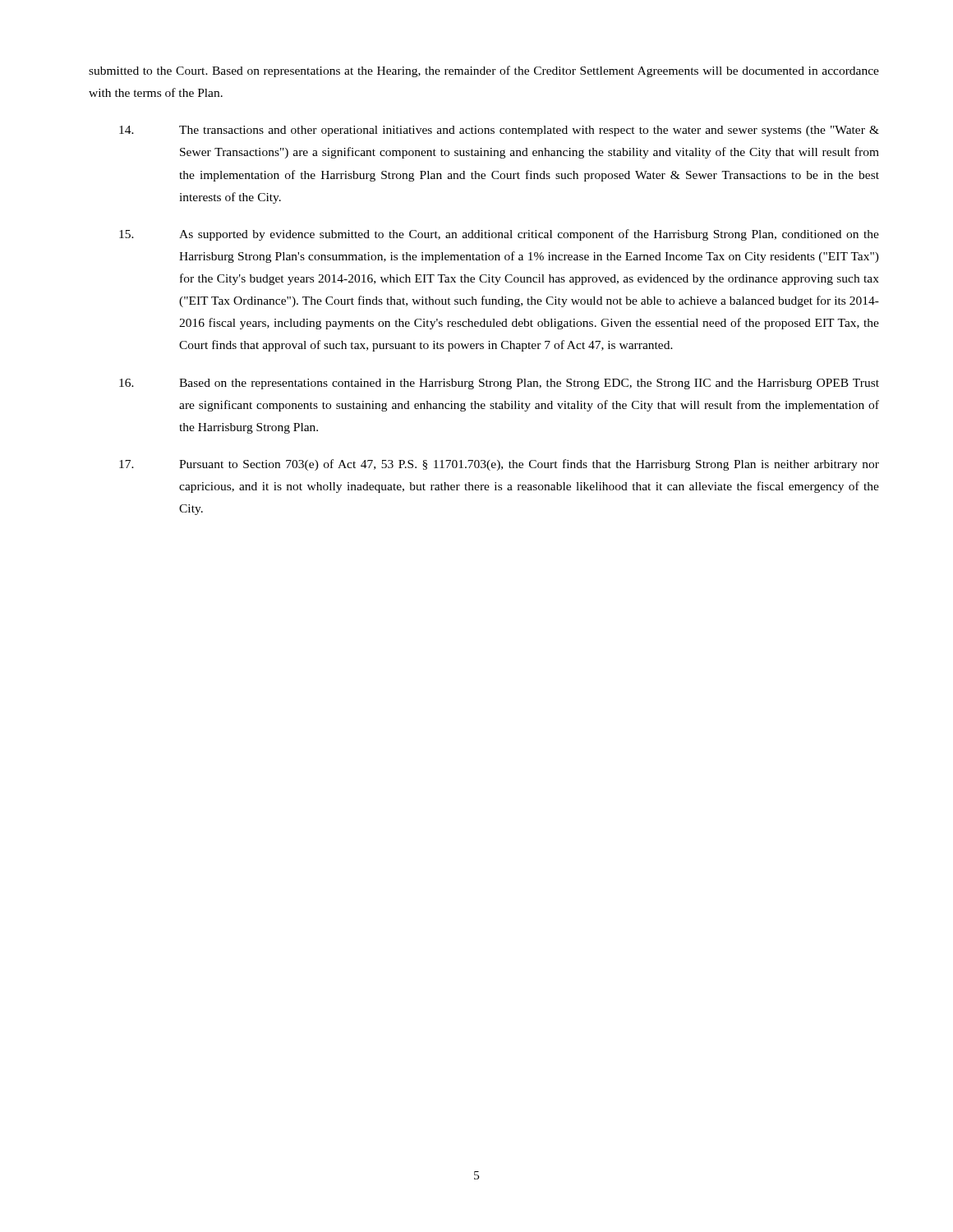The image size is (953, 1232).
Task: Find the block starting "The transactions and other operational initiatives and"
Action: click(x=484, y=163)
